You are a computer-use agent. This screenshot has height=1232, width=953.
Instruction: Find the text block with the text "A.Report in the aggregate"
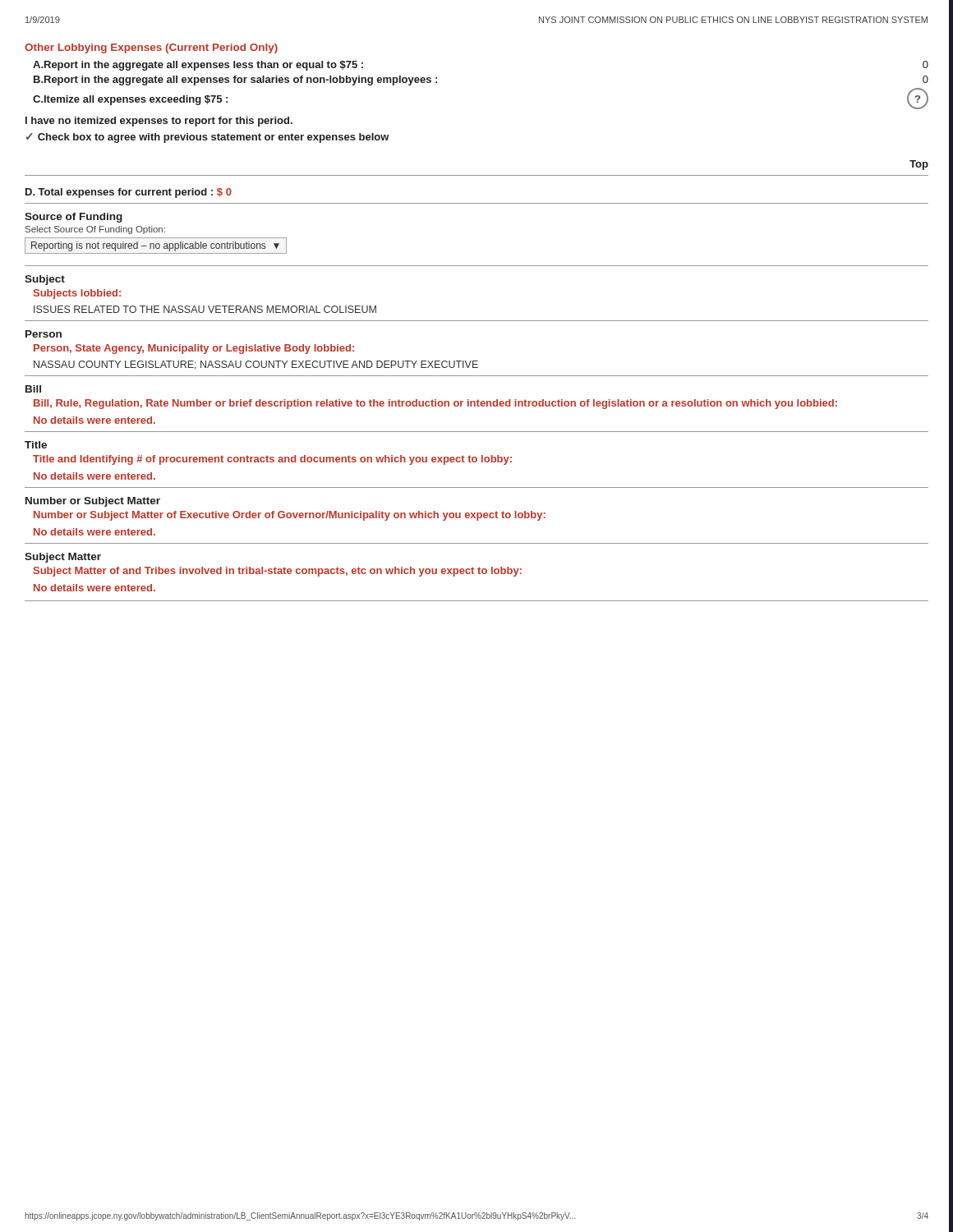[199, 65]
